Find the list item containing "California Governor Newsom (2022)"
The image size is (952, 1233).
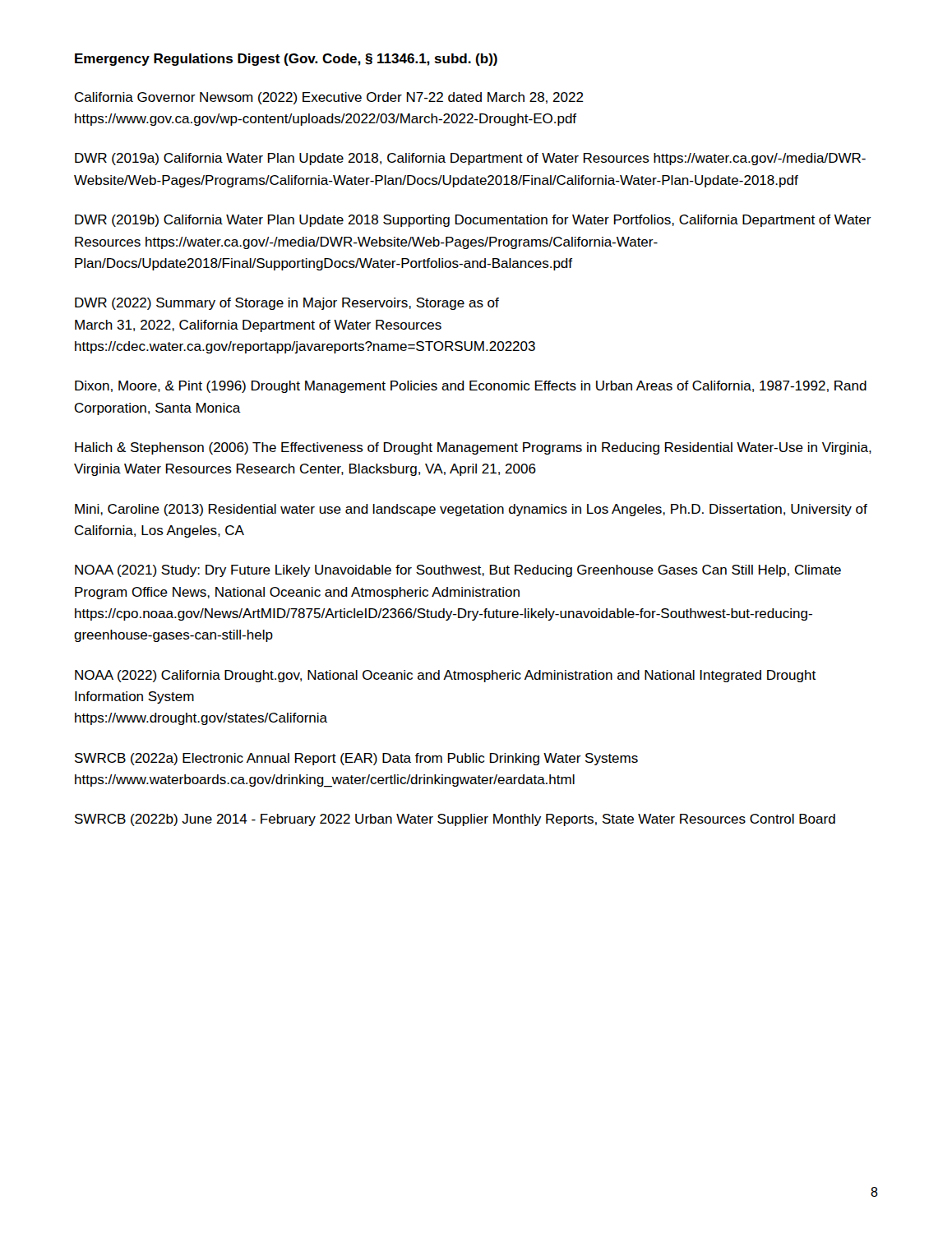[x=329, y=108]
